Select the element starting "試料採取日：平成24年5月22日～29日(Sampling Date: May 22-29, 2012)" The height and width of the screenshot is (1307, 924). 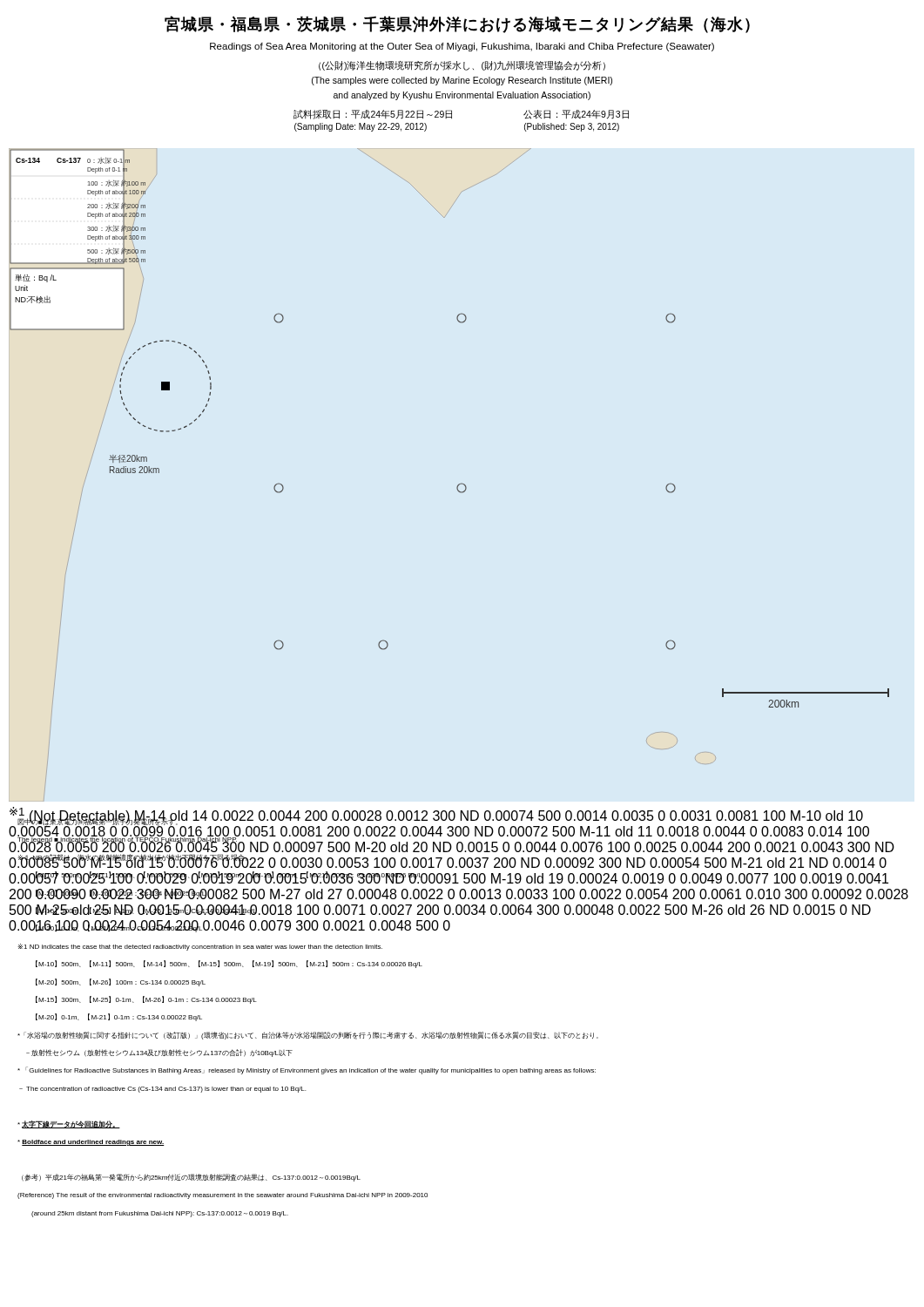[x=462, y=121]
